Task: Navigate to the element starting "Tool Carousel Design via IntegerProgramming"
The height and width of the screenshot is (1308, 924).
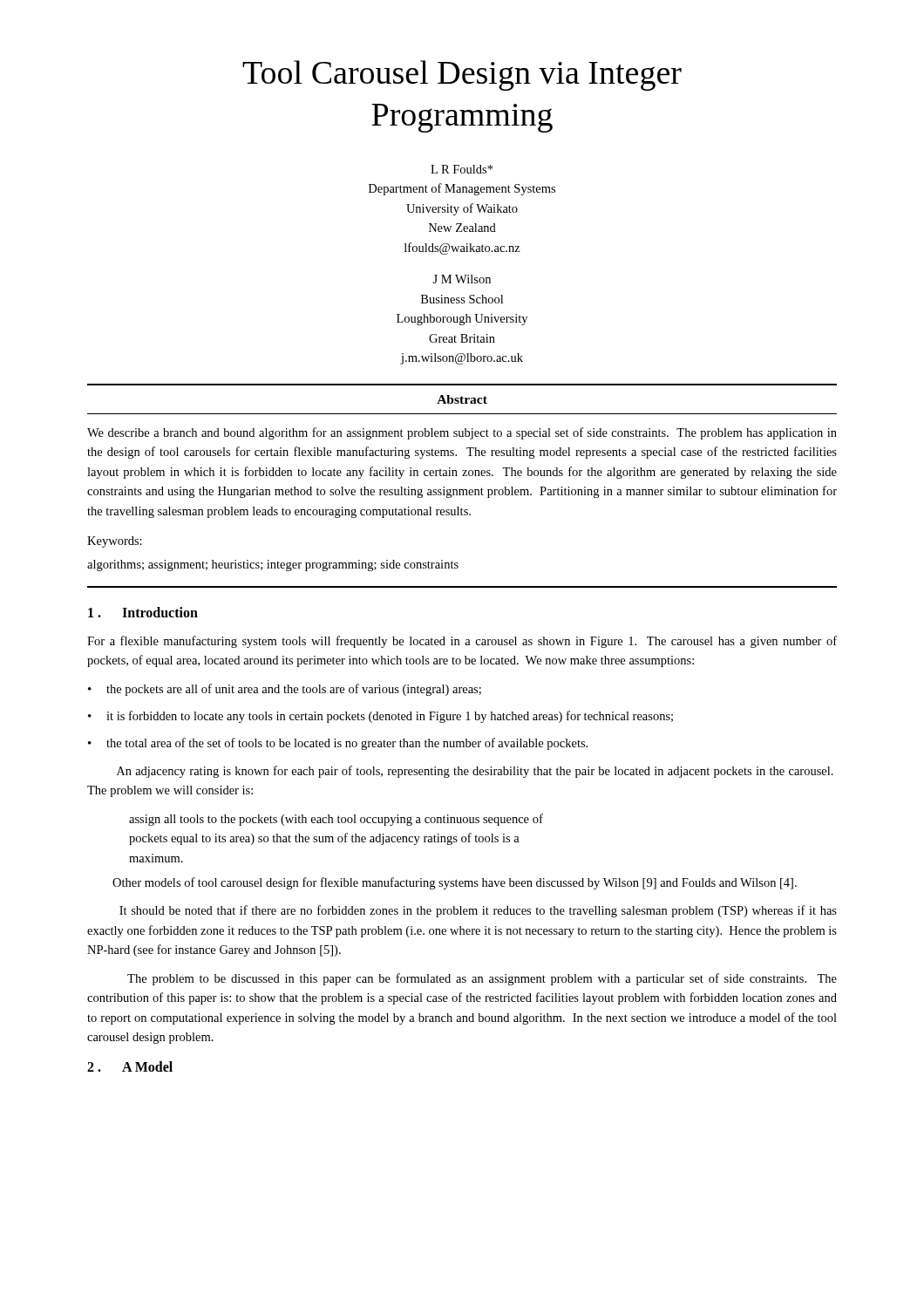Action: pyautogui.click(x=462, y=94)
